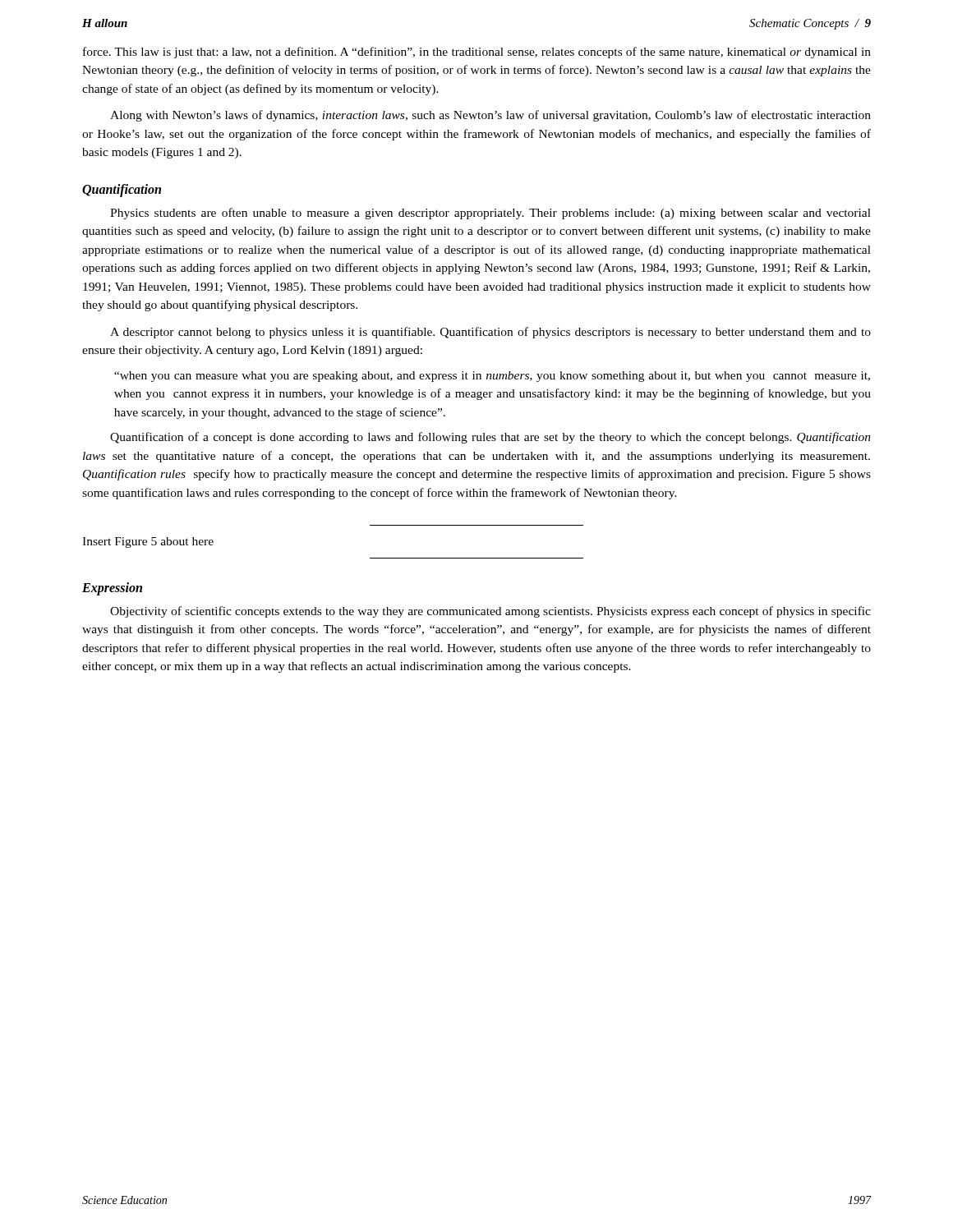The height and width of the screenshot is (1232, 953).
Task: Find the block on this page that starts "Quantification of a"
Action: click(476, 465)
